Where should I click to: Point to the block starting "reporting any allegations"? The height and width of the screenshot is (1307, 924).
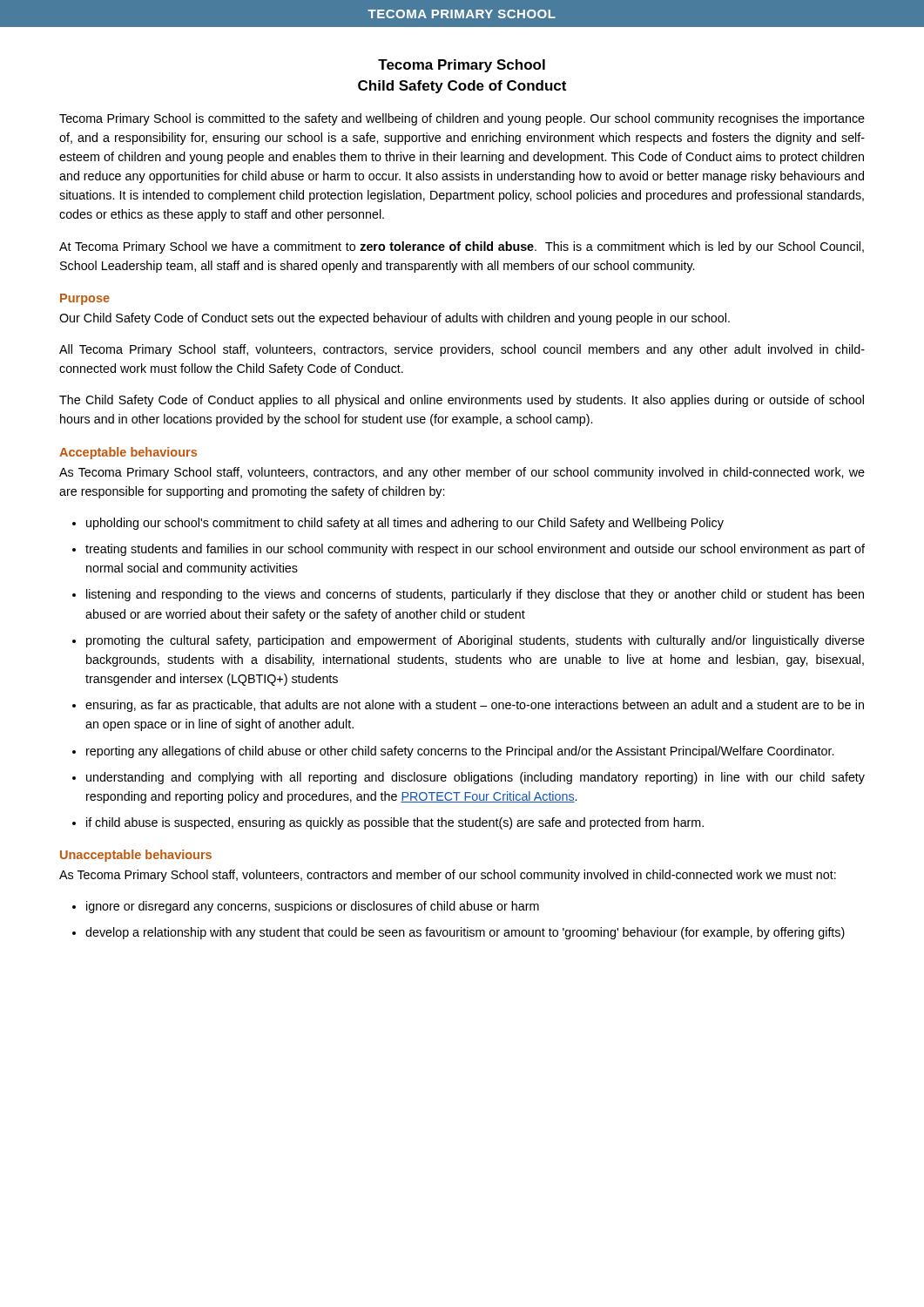pos(460,751)
